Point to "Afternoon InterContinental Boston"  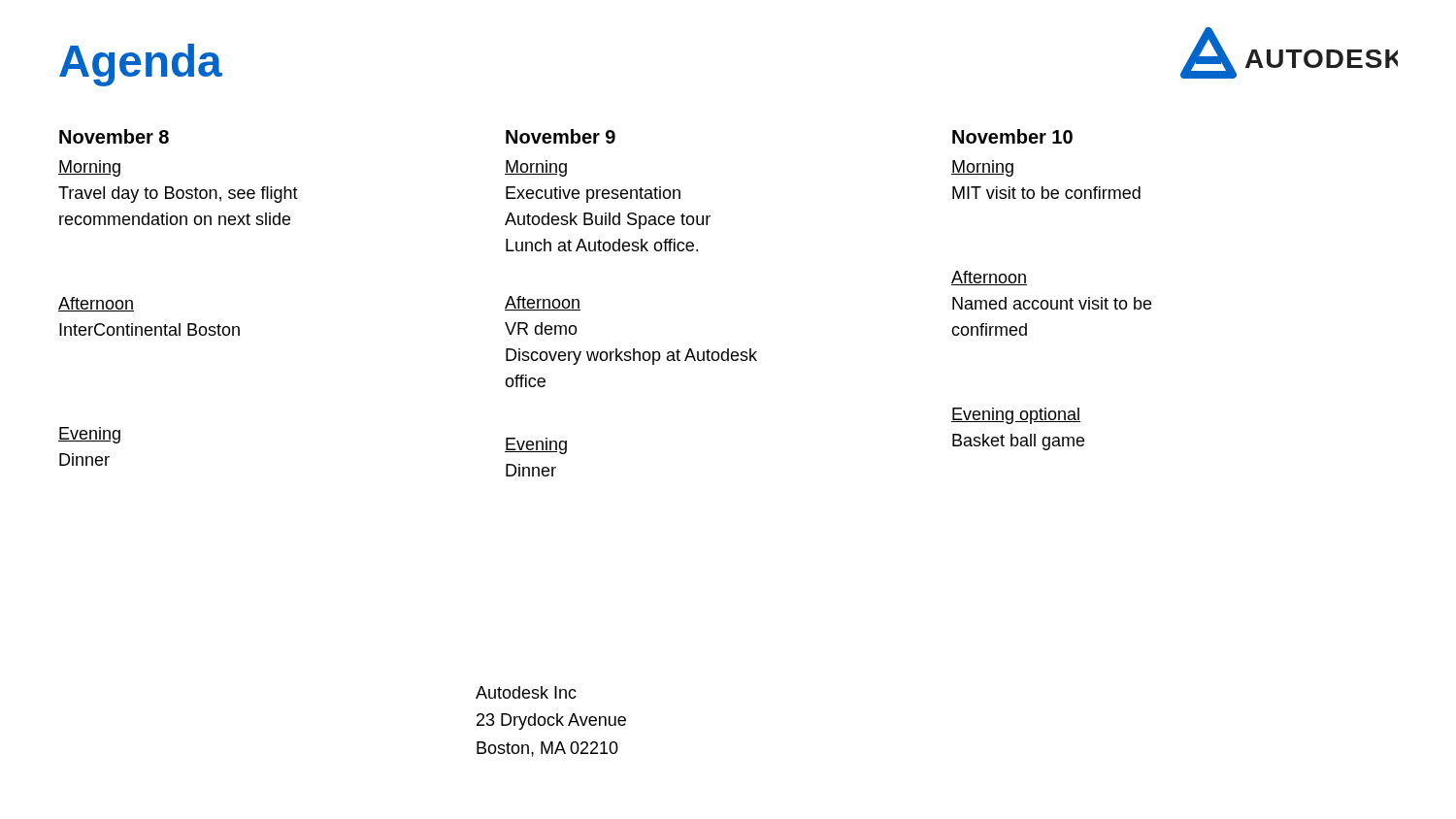[150, 317]
